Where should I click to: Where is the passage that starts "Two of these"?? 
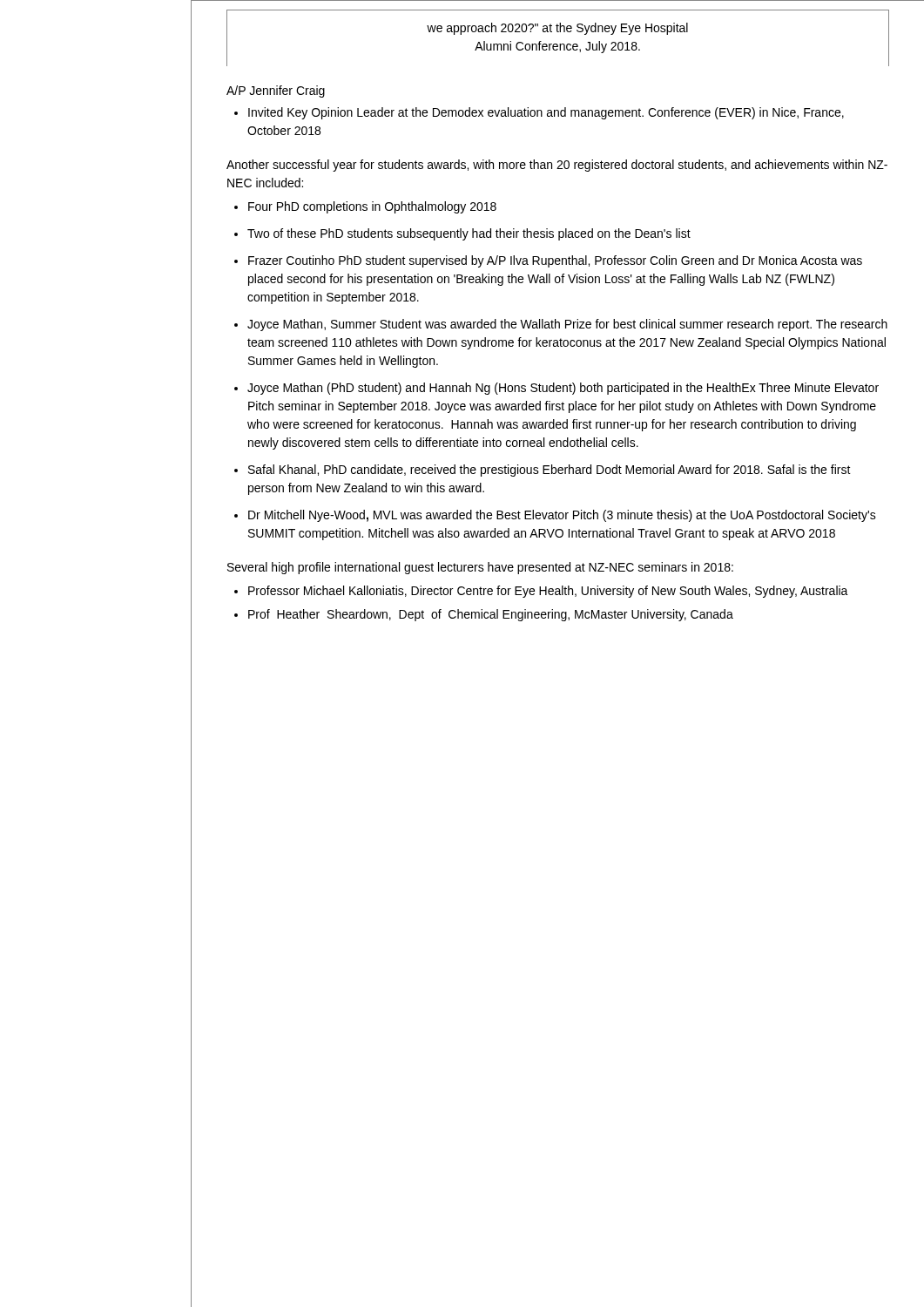point(469,233)
